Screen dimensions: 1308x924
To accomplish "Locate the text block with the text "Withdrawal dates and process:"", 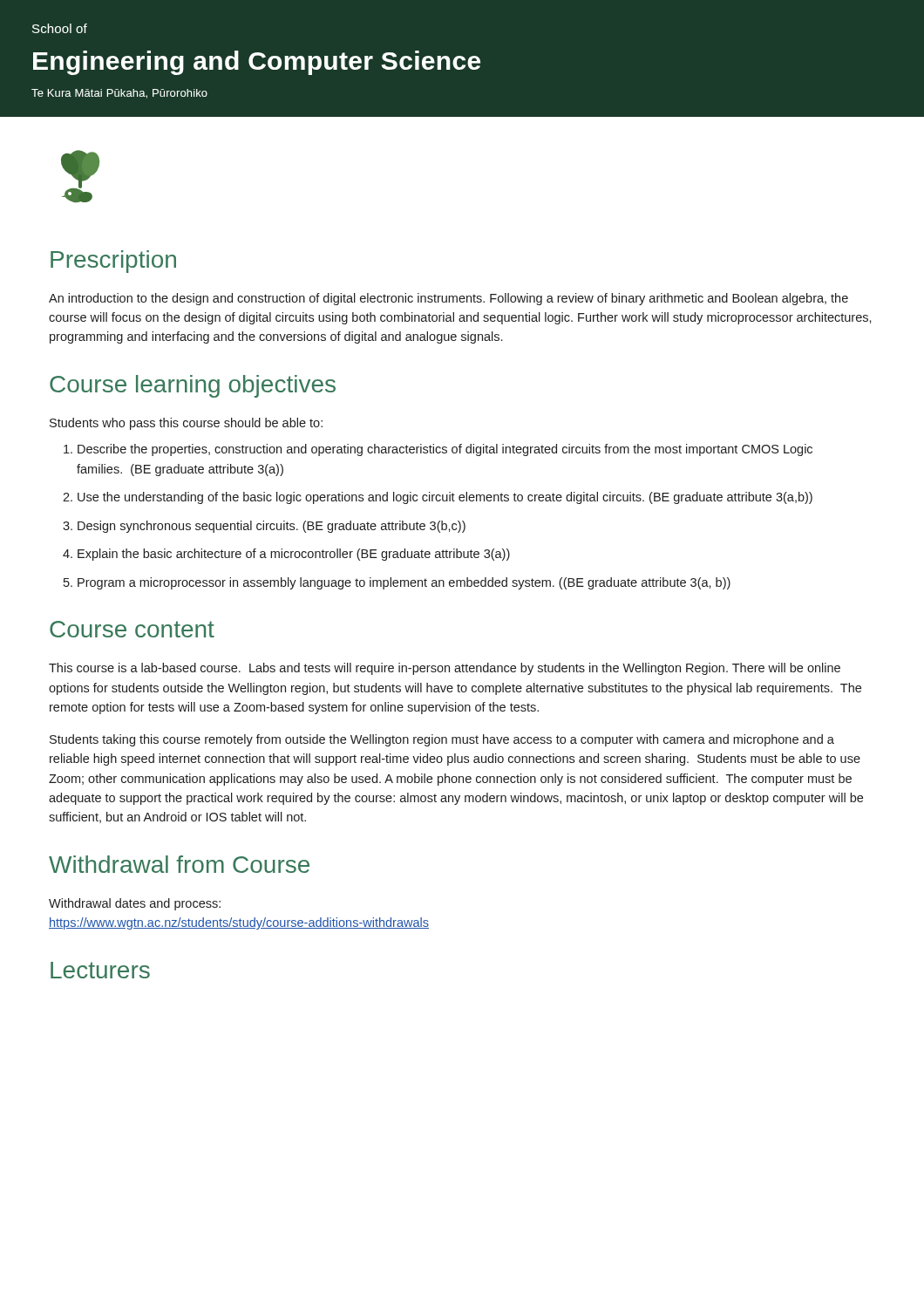I will pos(239,913).
